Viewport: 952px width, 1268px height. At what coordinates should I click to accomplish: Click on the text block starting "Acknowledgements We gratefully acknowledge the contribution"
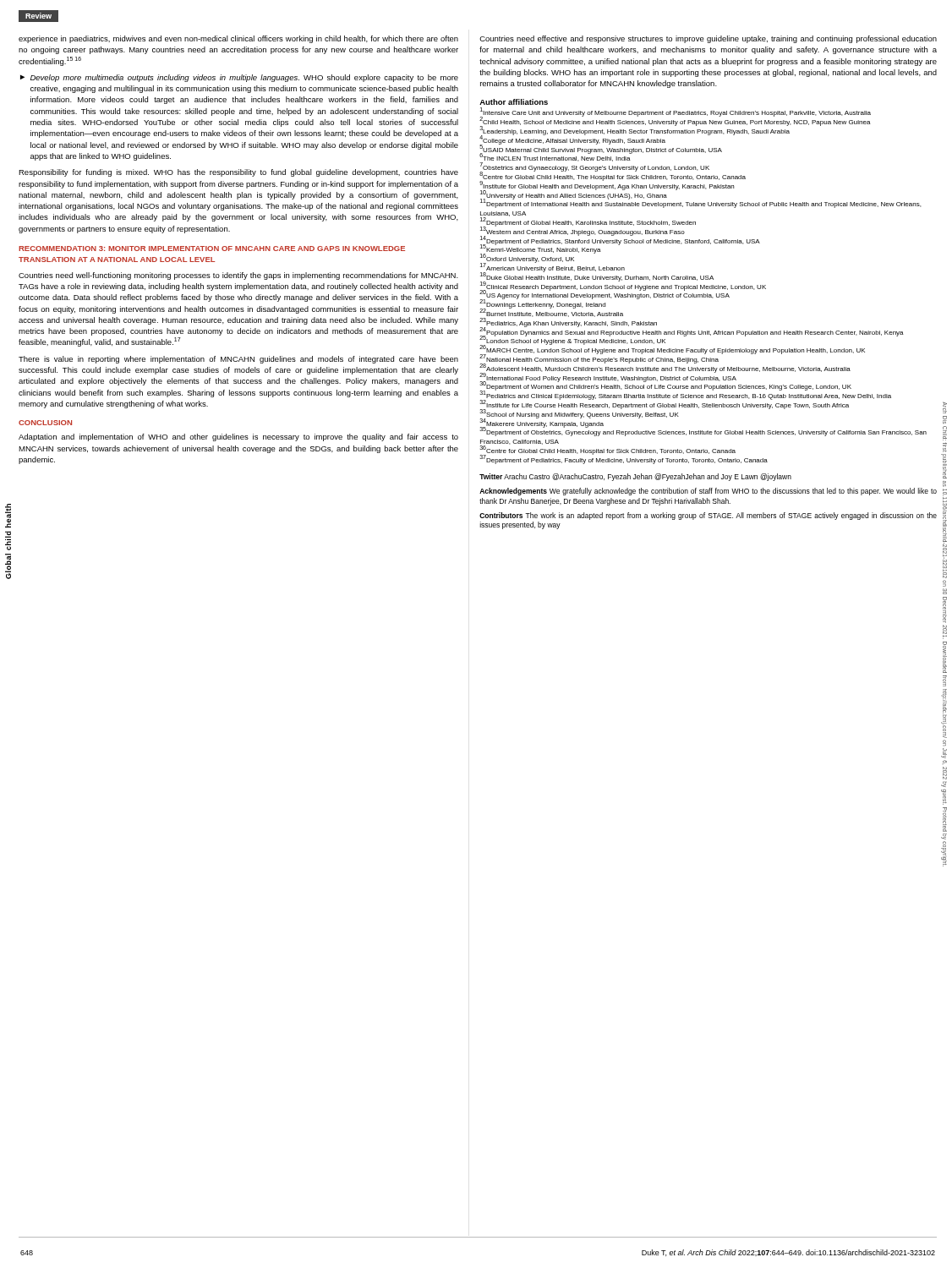click(x=708, y=497)
